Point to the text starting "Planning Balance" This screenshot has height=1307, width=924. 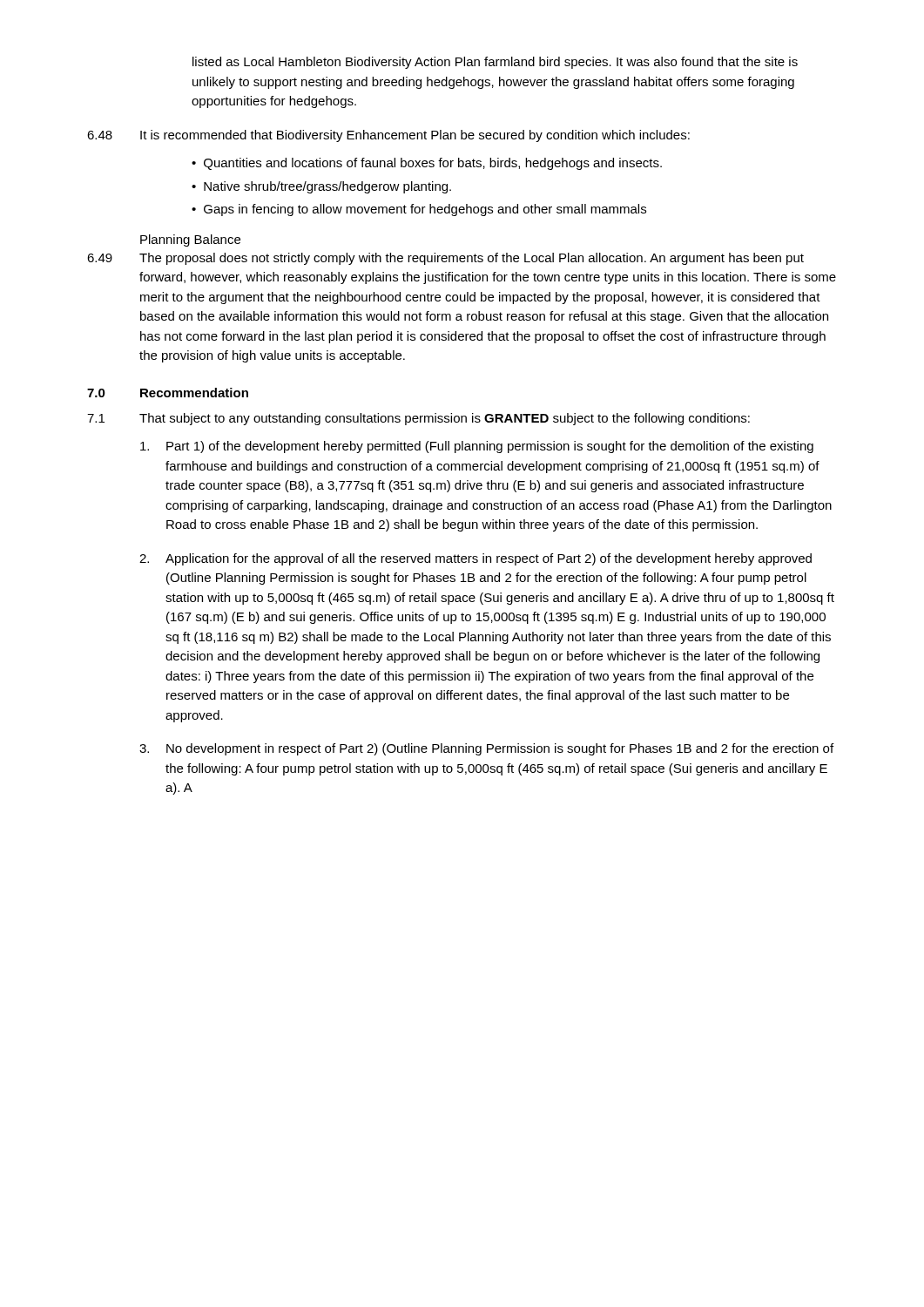(190, 239)
